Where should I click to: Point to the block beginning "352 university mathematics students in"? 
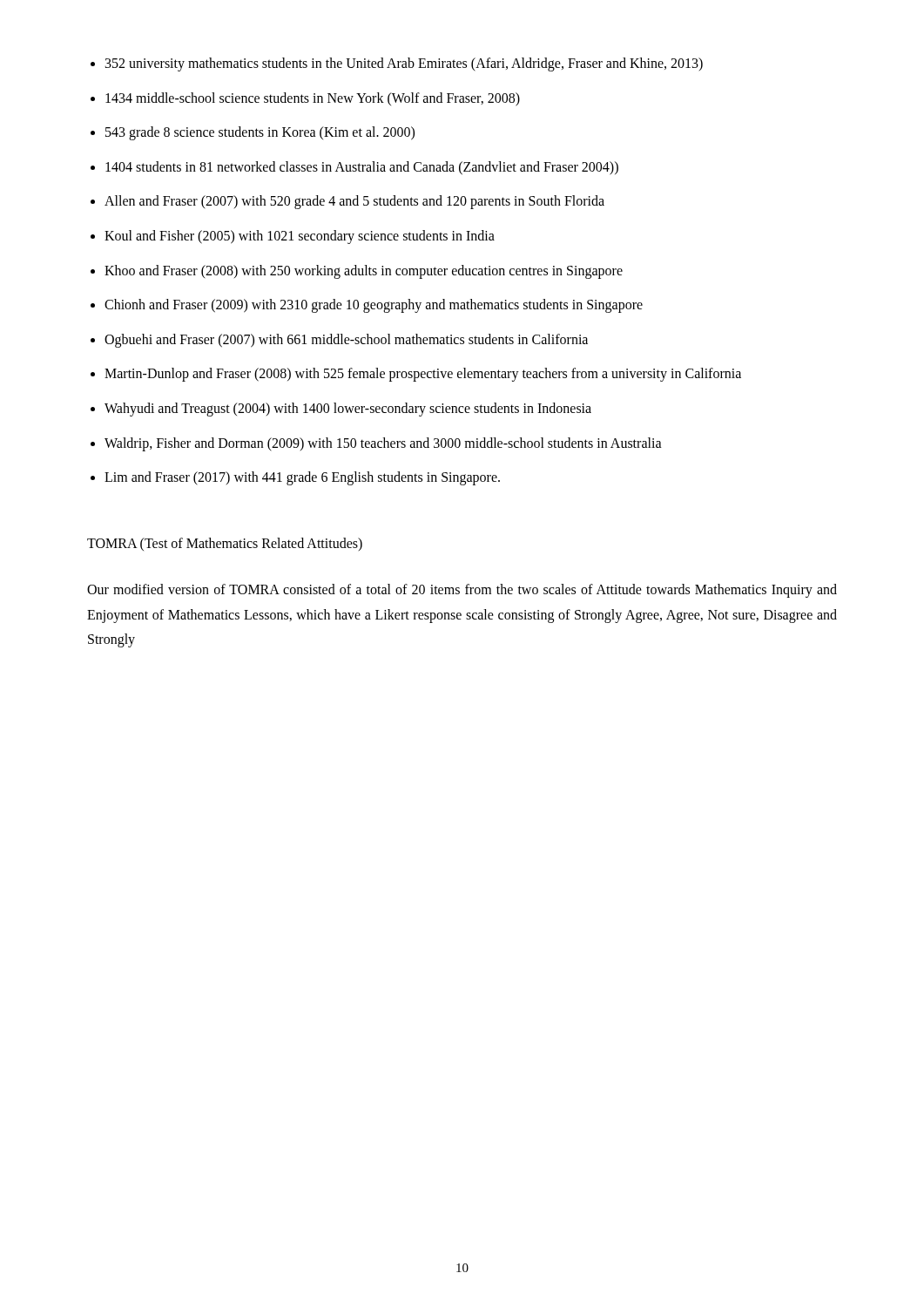pyautogui.click(x=404, y=63)
